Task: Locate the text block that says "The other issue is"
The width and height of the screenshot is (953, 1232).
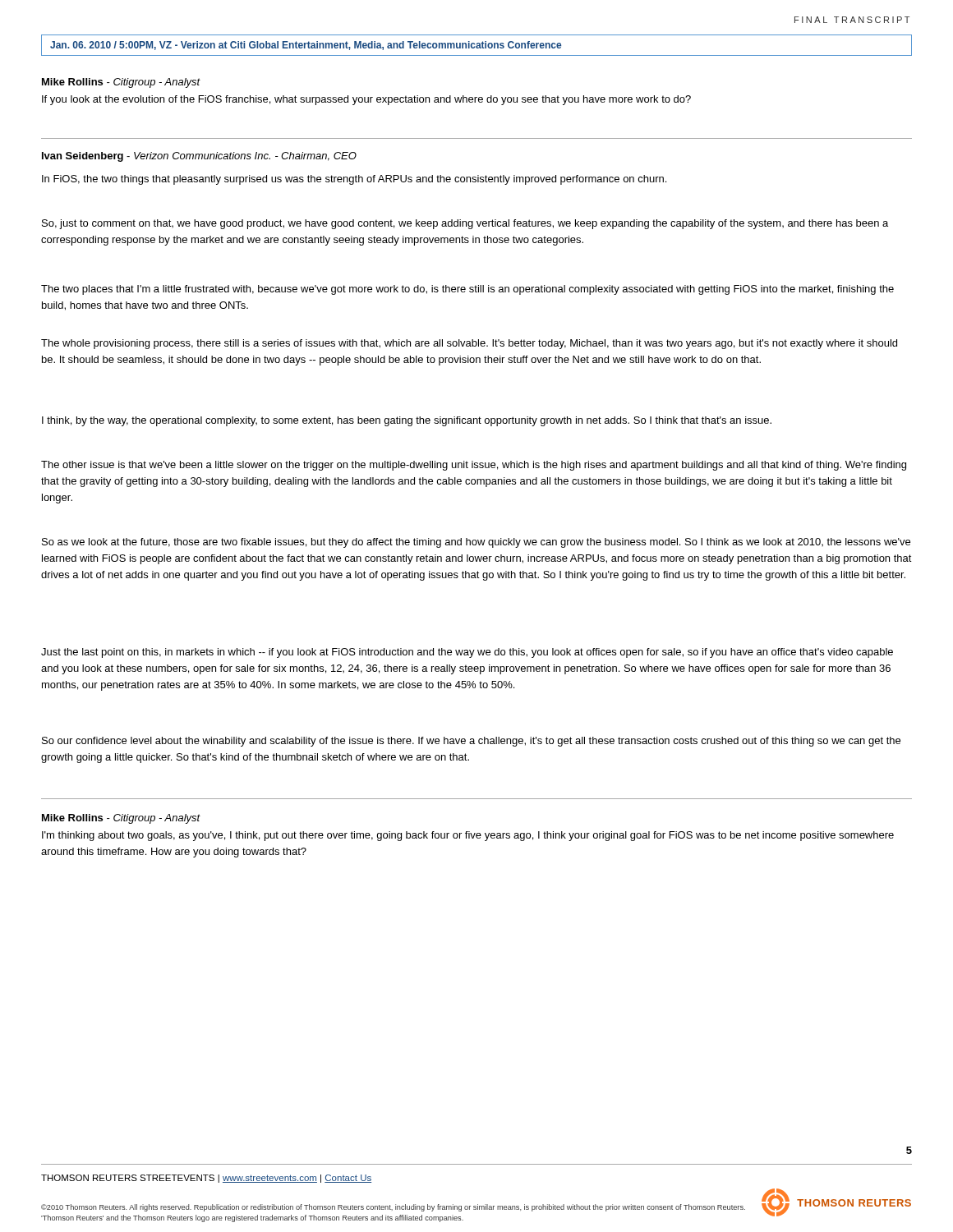Action: (474, 481)
